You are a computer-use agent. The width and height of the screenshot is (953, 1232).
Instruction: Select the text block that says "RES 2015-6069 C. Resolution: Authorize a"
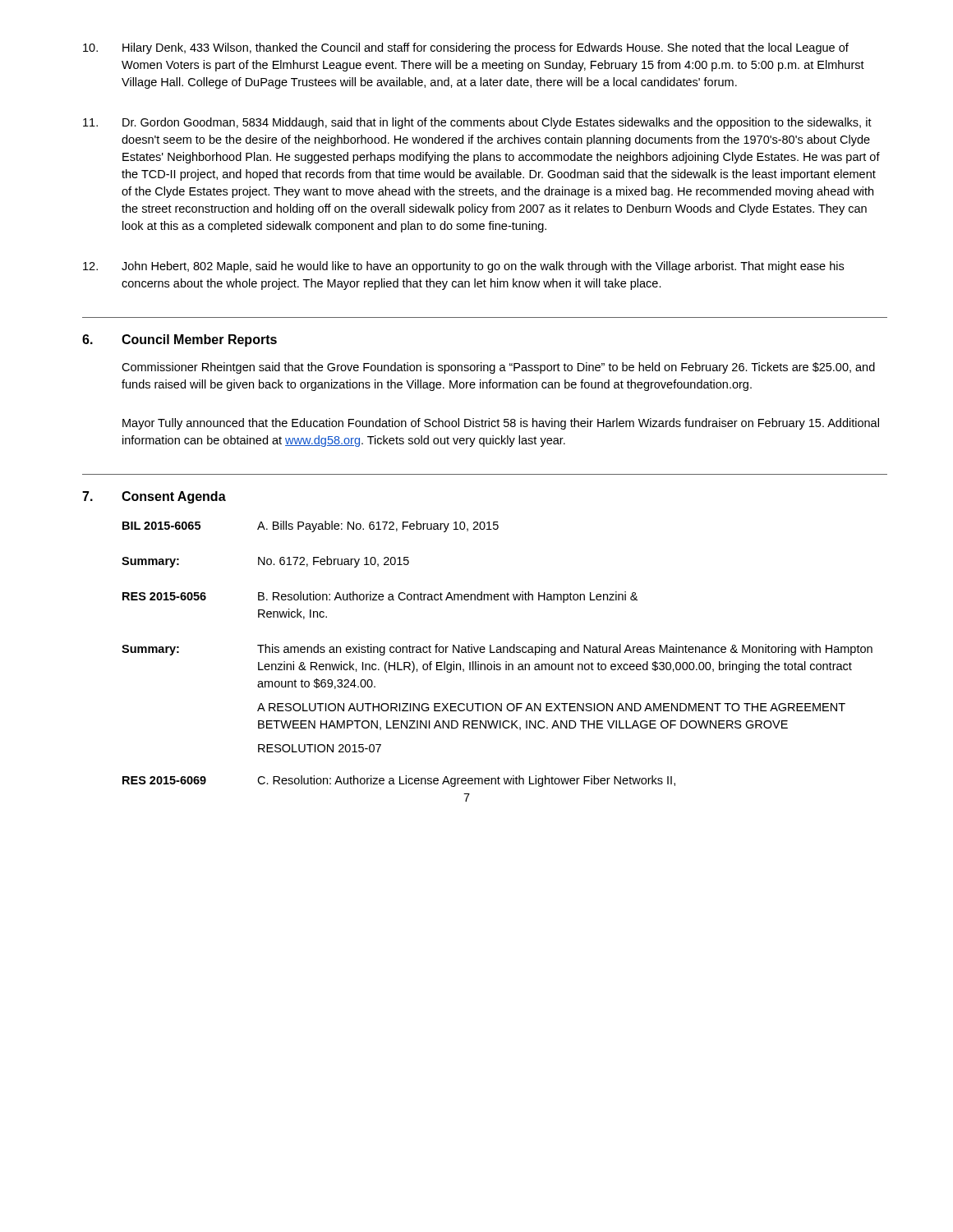(x=504, y=790)
